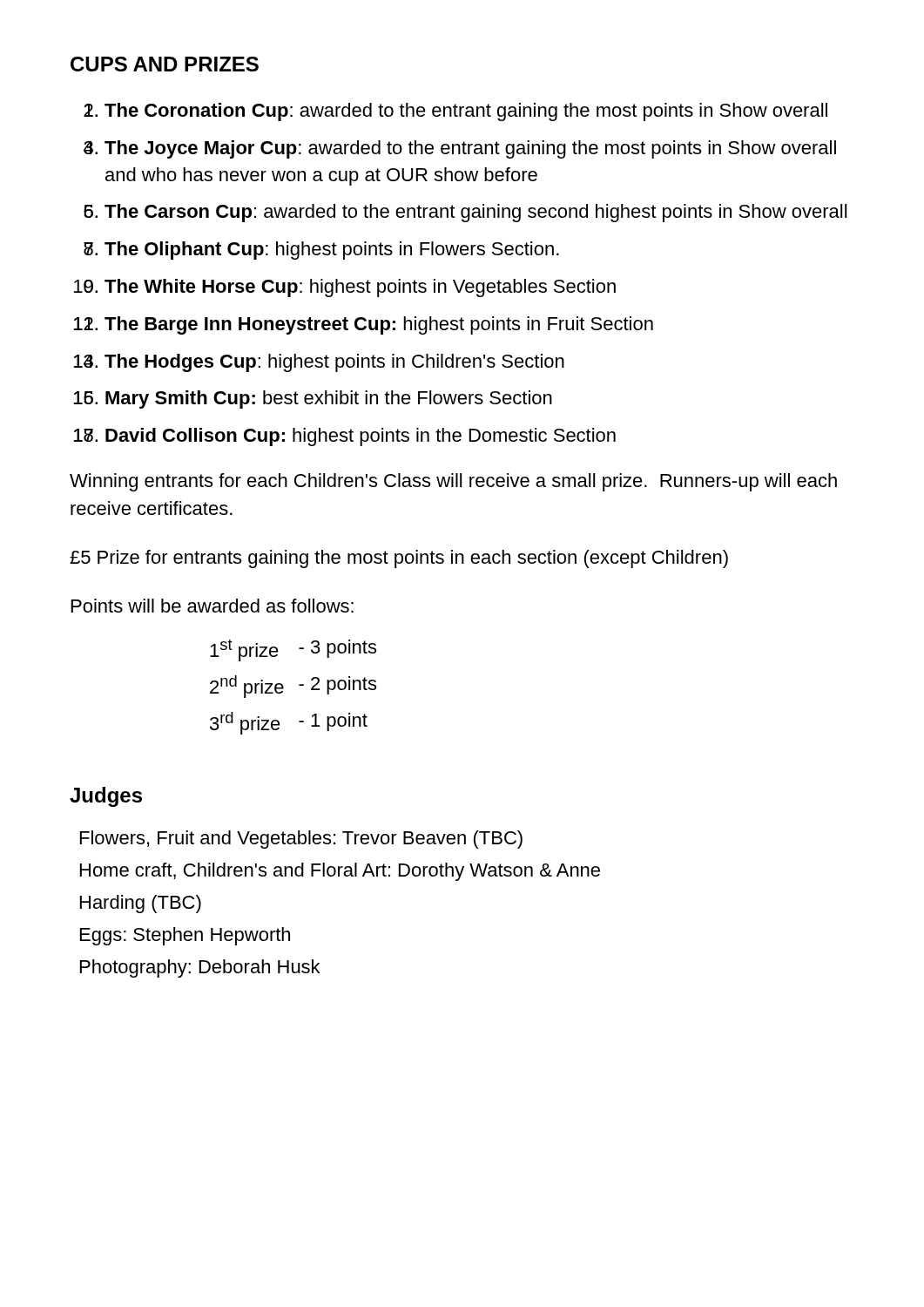Screen dimensions: 1307x924
Task: Where is the passage that starts "The Oliphant Cup: highest points in Flowers"?
Action: click(x=479, y=250)
